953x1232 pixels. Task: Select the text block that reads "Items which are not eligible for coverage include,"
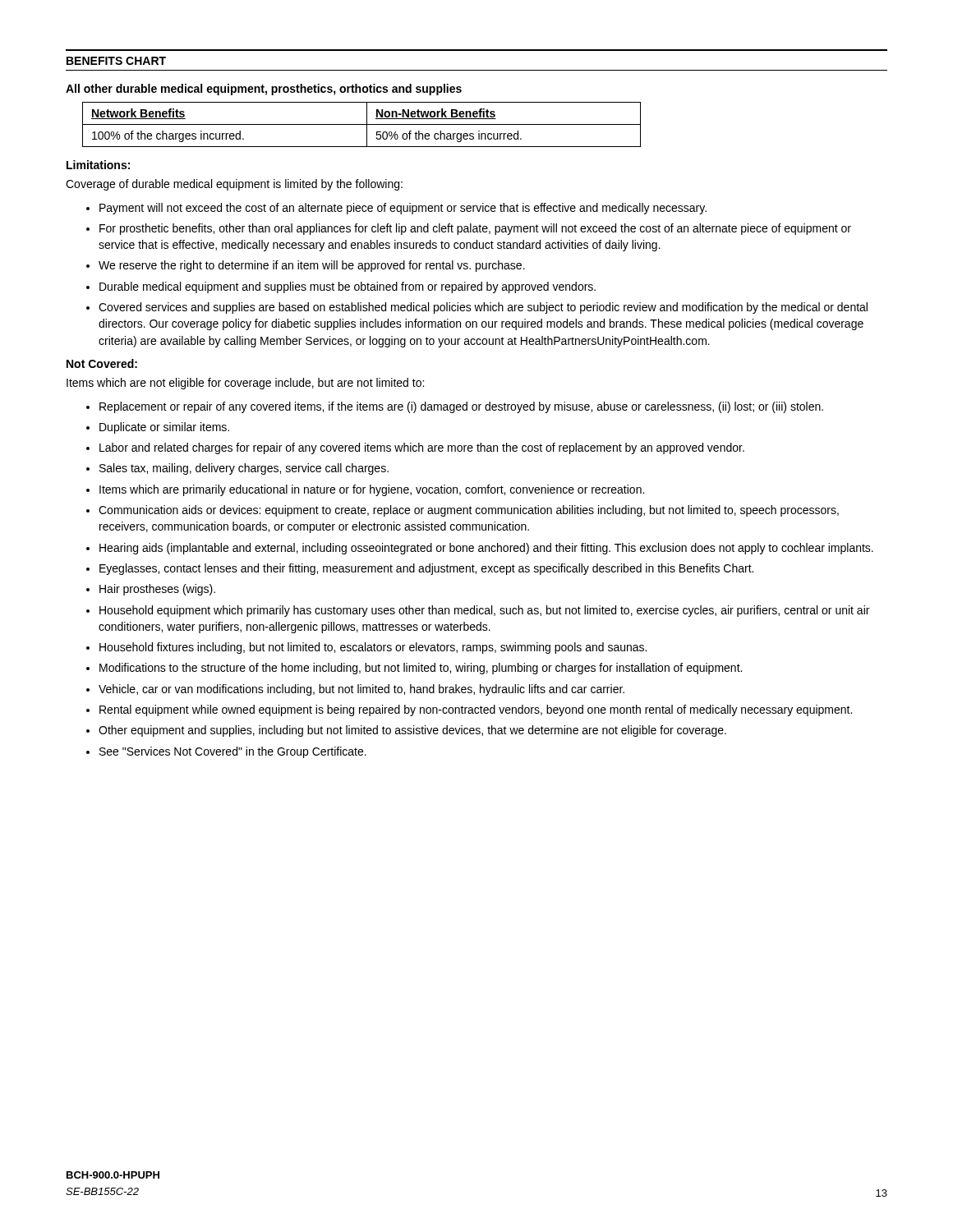245,383
